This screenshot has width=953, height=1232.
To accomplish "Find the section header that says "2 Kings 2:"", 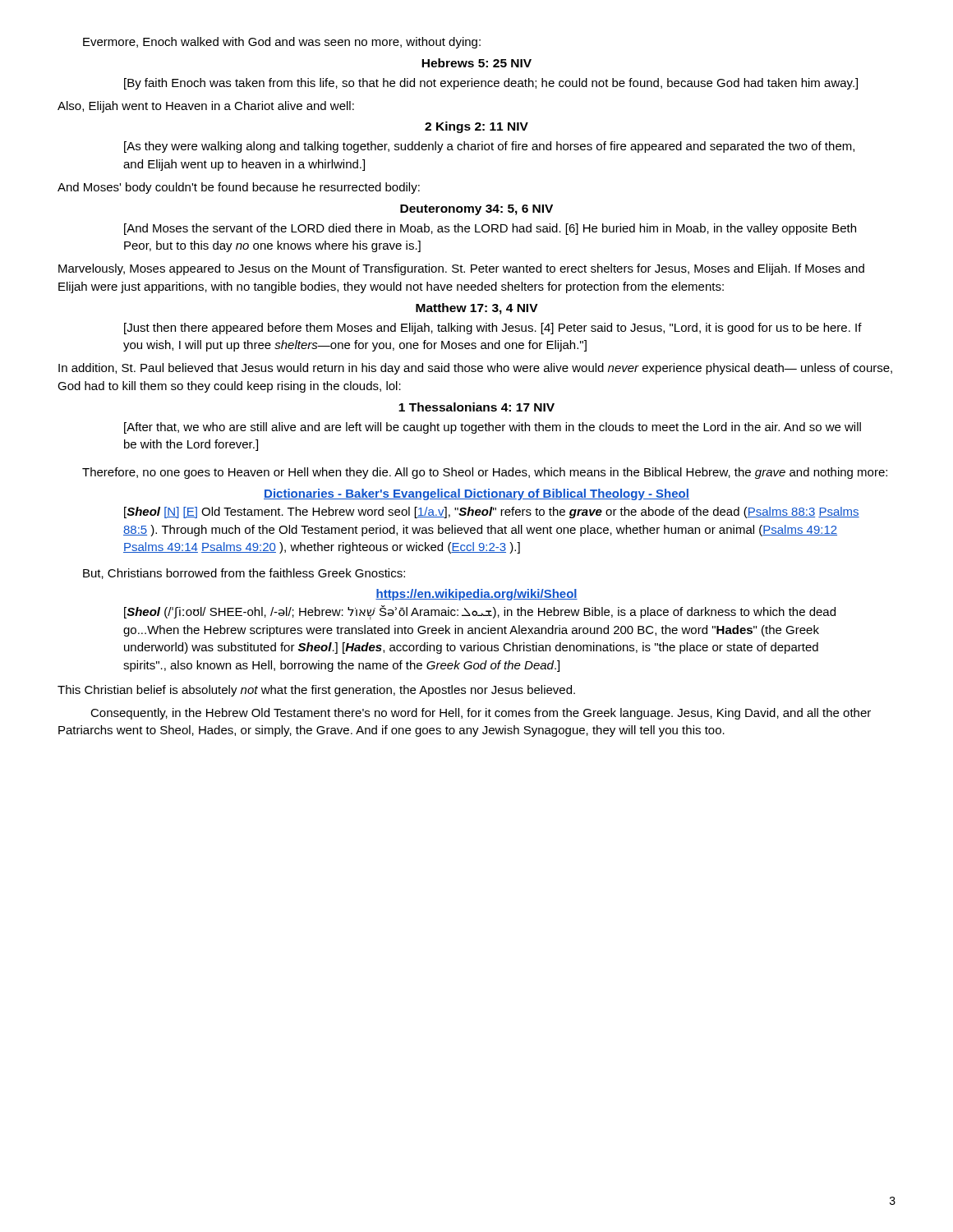I will point(476,126).
